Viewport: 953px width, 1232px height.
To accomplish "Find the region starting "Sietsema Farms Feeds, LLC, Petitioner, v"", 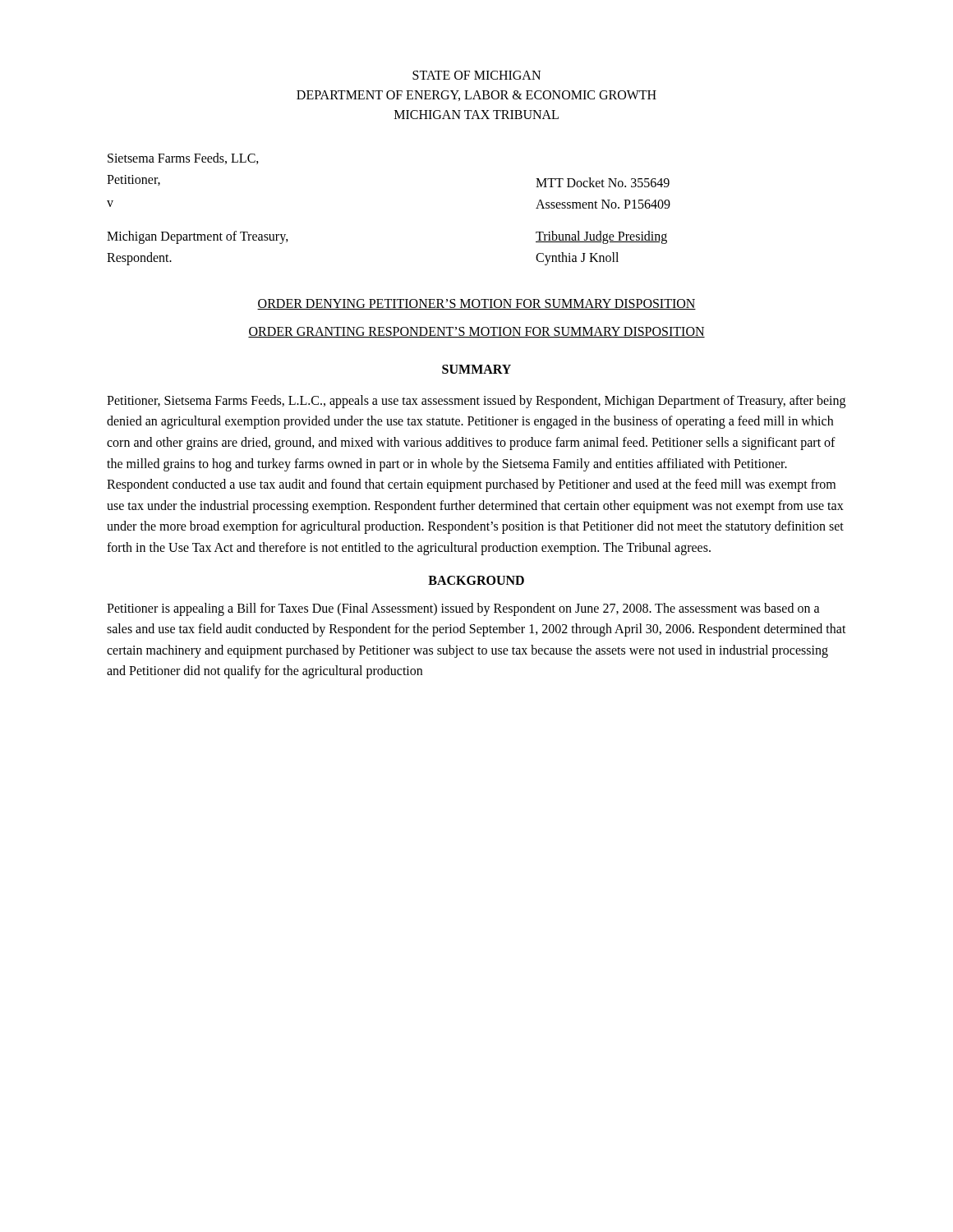I will pos(183,159).
